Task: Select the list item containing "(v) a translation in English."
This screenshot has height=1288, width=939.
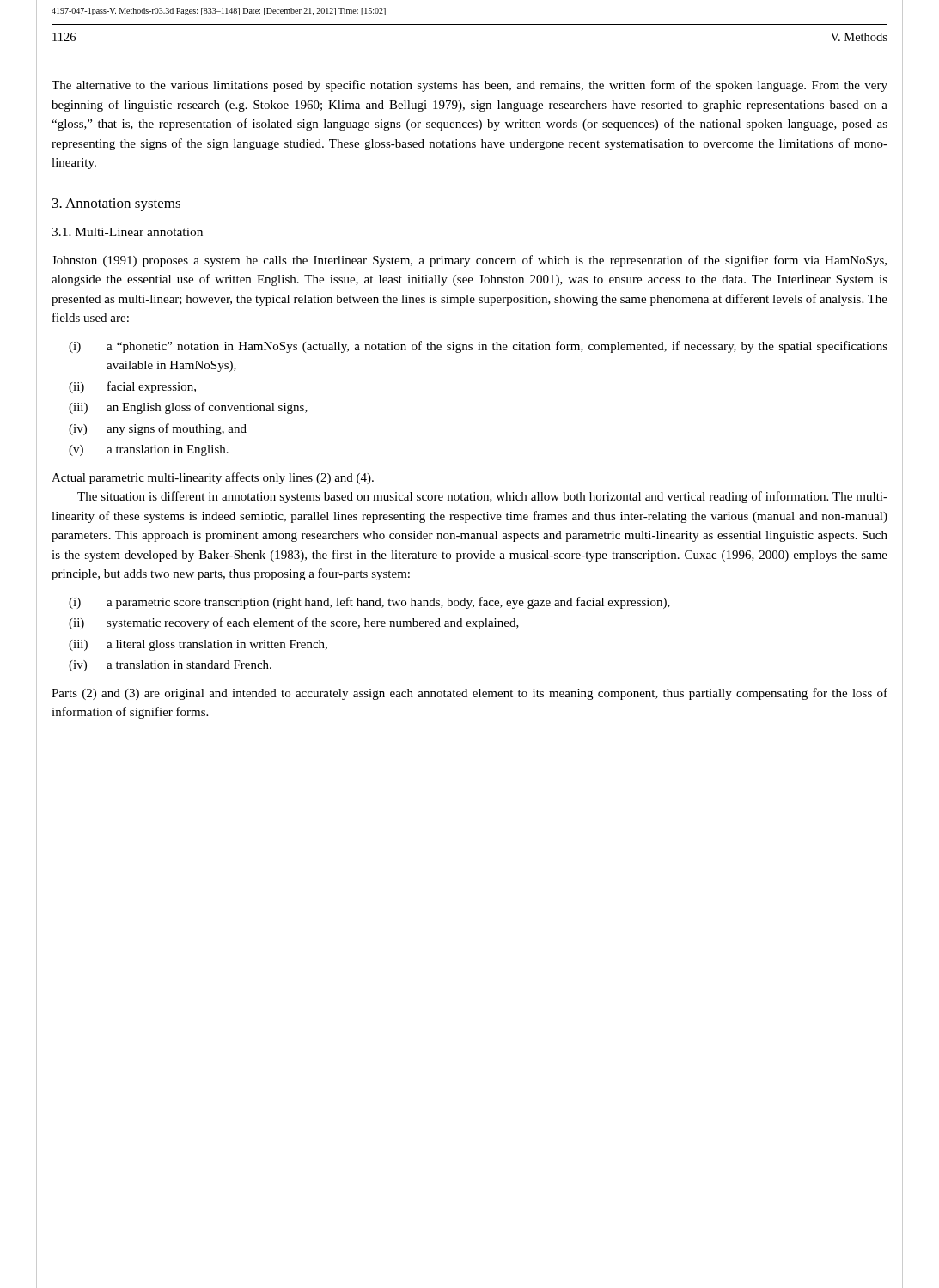Action: pyautogui.click(x=149, y=450)
